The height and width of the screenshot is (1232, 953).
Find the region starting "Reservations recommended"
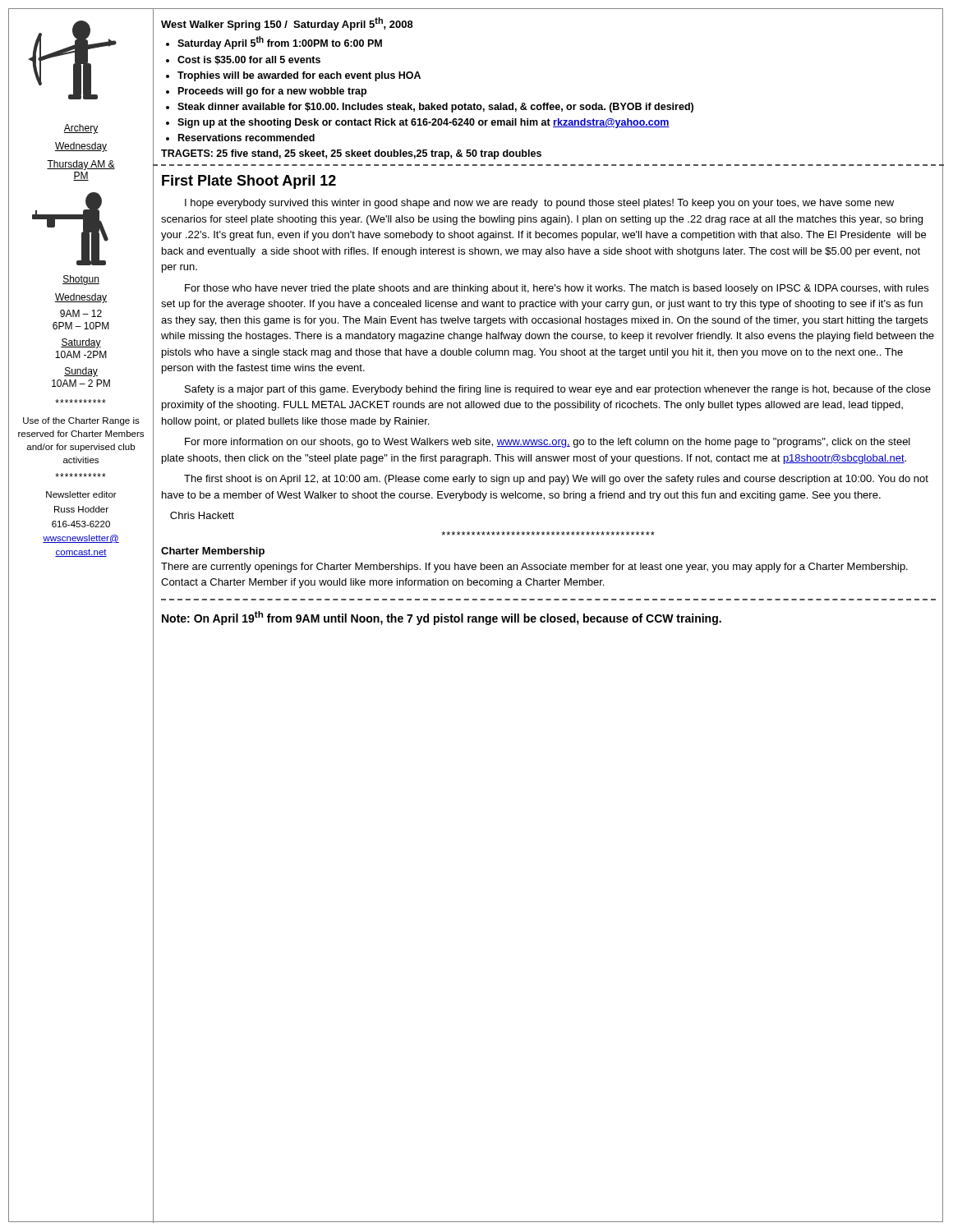pos(246,138)
